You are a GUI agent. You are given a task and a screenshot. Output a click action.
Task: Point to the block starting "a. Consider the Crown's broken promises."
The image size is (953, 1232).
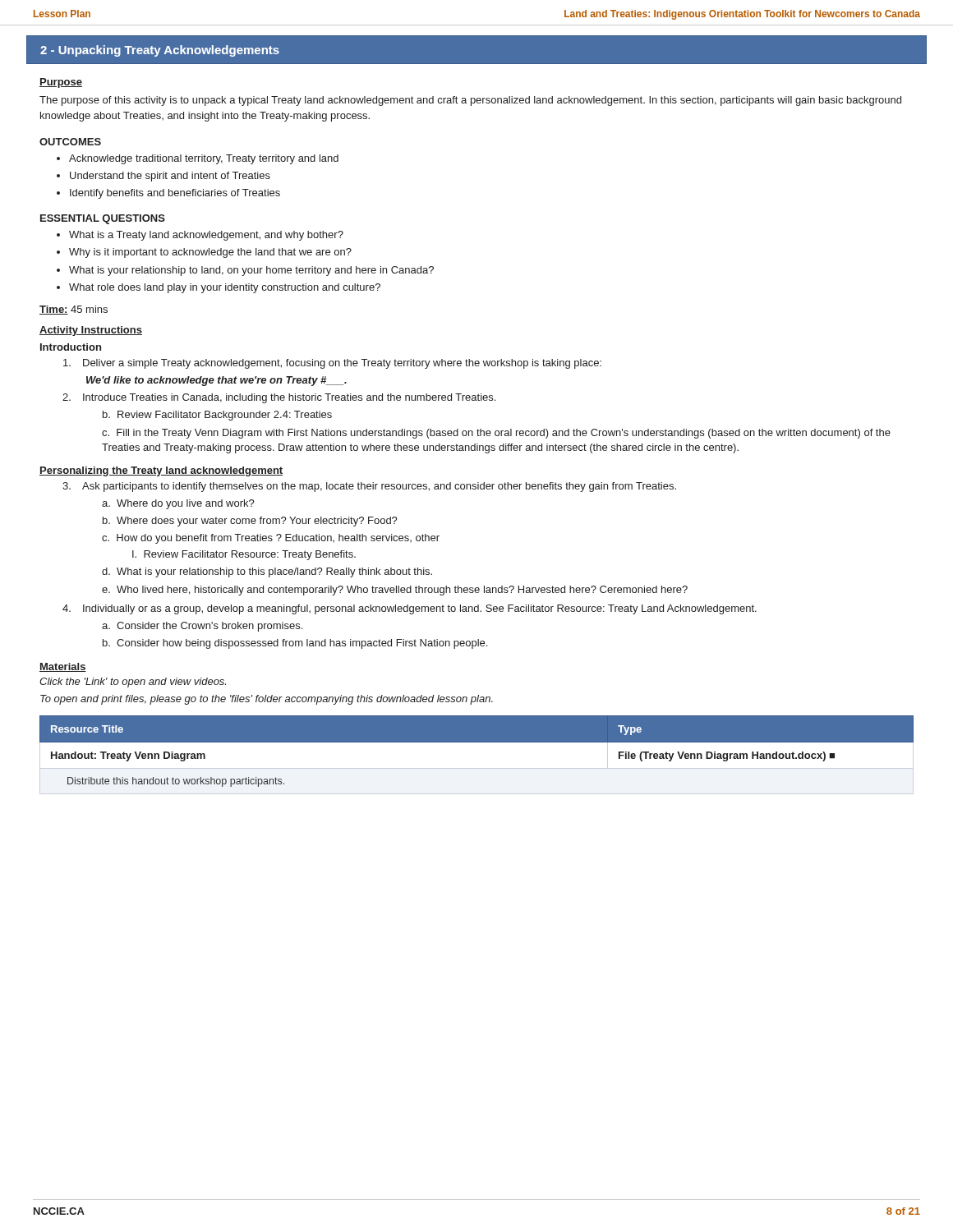[203, 625]
